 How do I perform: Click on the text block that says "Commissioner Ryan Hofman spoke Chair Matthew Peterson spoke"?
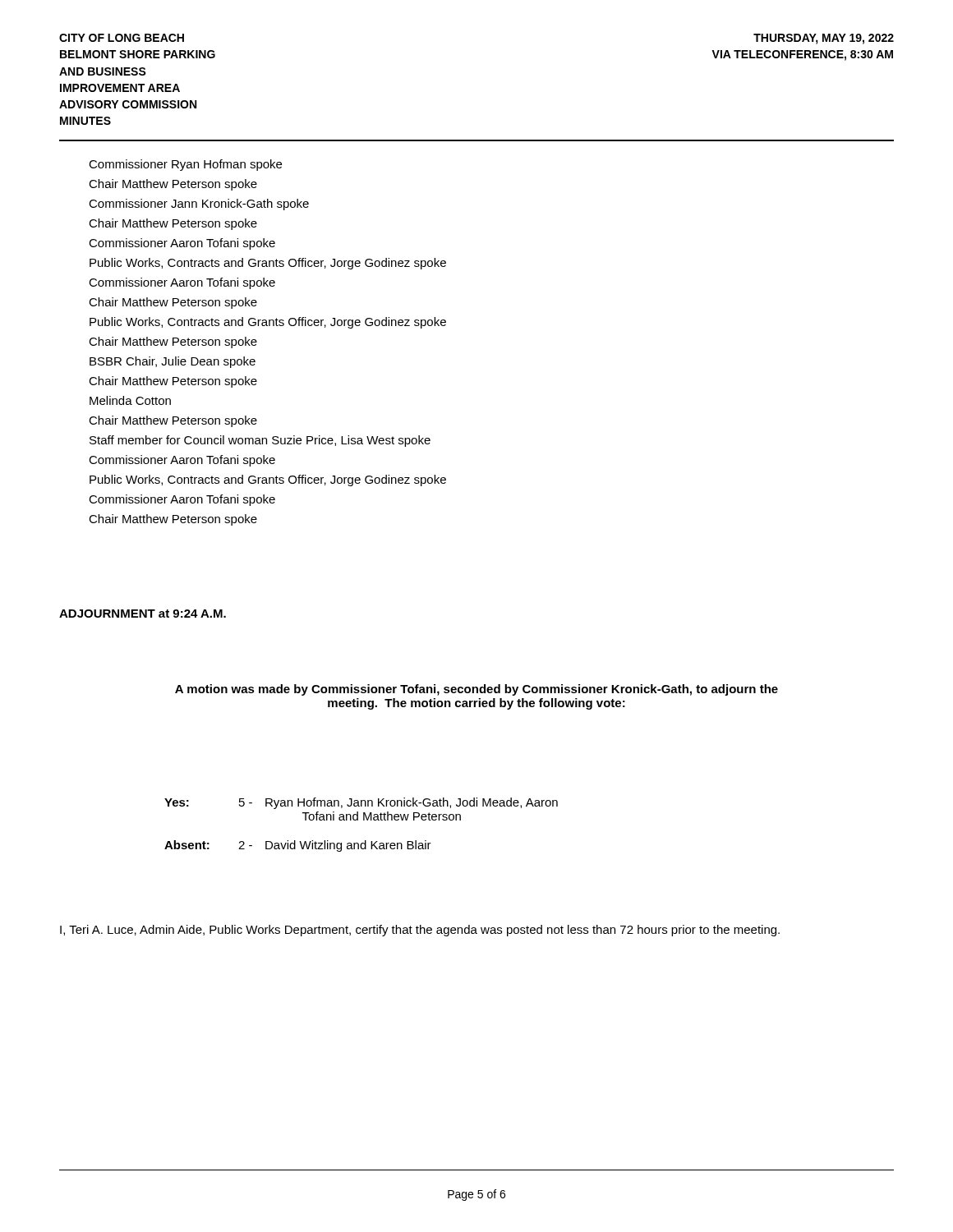pyautogui.click(x=268, y=341)
